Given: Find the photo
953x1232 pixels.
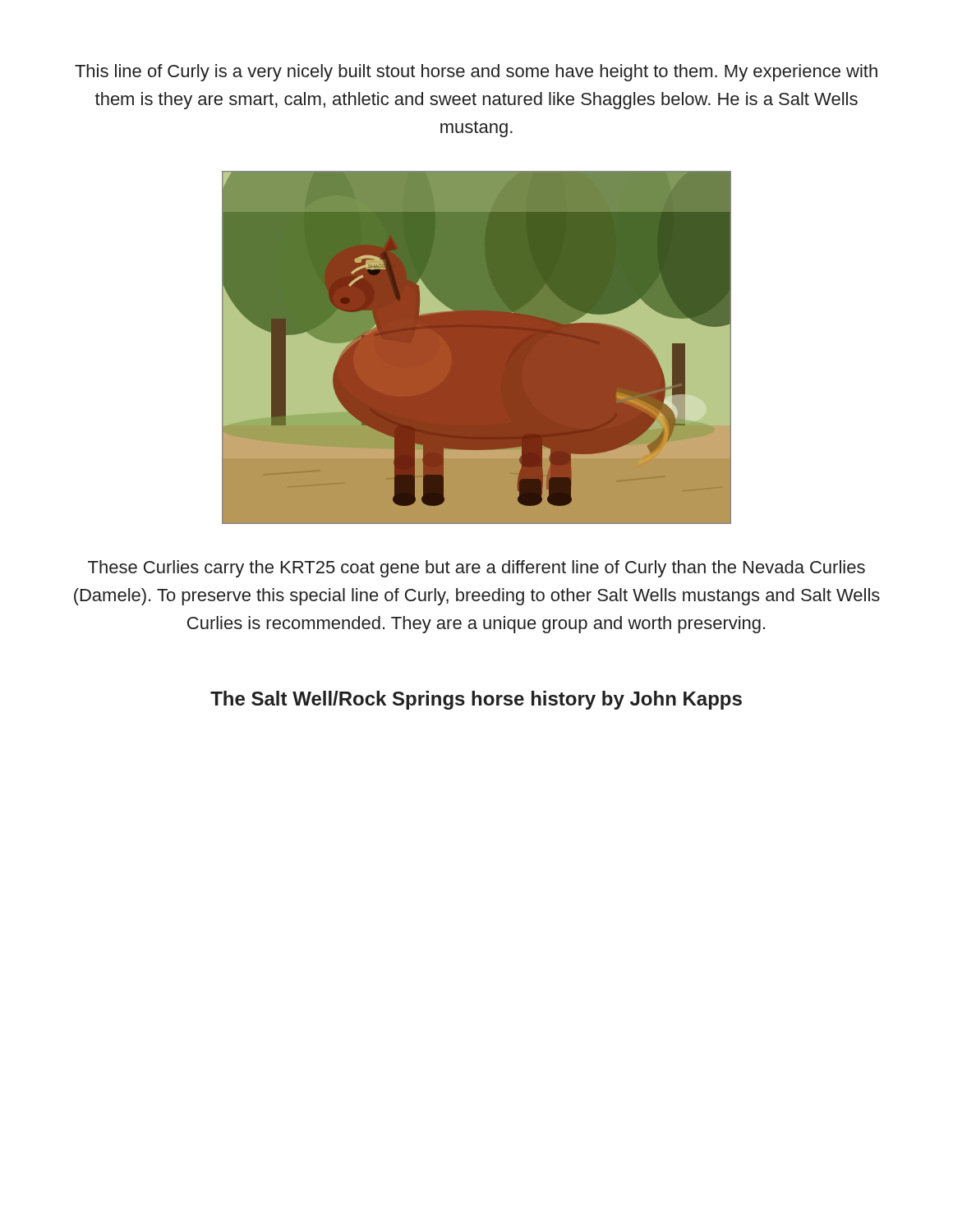Looking at the screenshot, I should pos(476,348).
